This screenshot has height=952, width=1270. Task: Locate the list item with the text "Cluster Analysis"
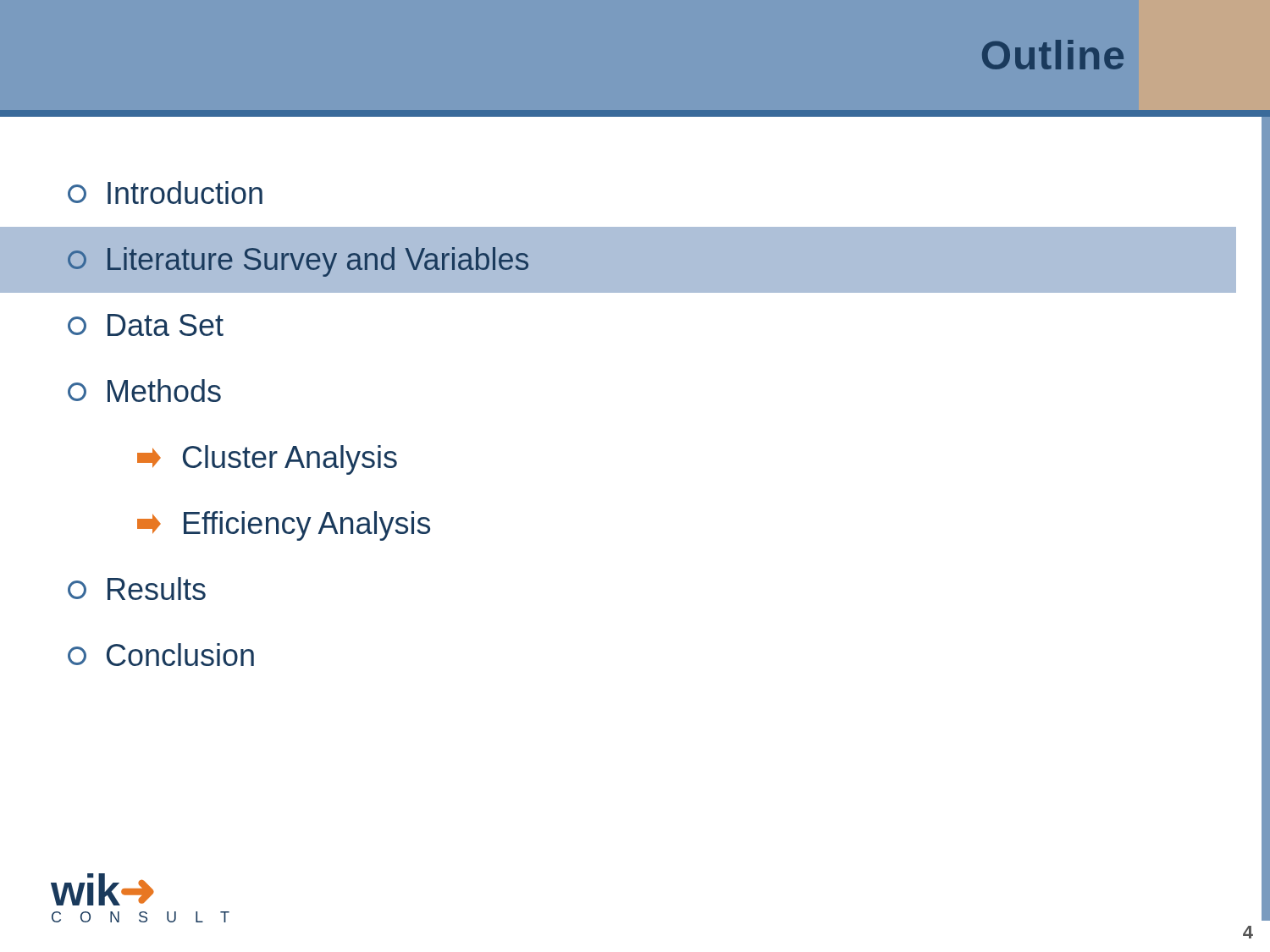[267, 458]
